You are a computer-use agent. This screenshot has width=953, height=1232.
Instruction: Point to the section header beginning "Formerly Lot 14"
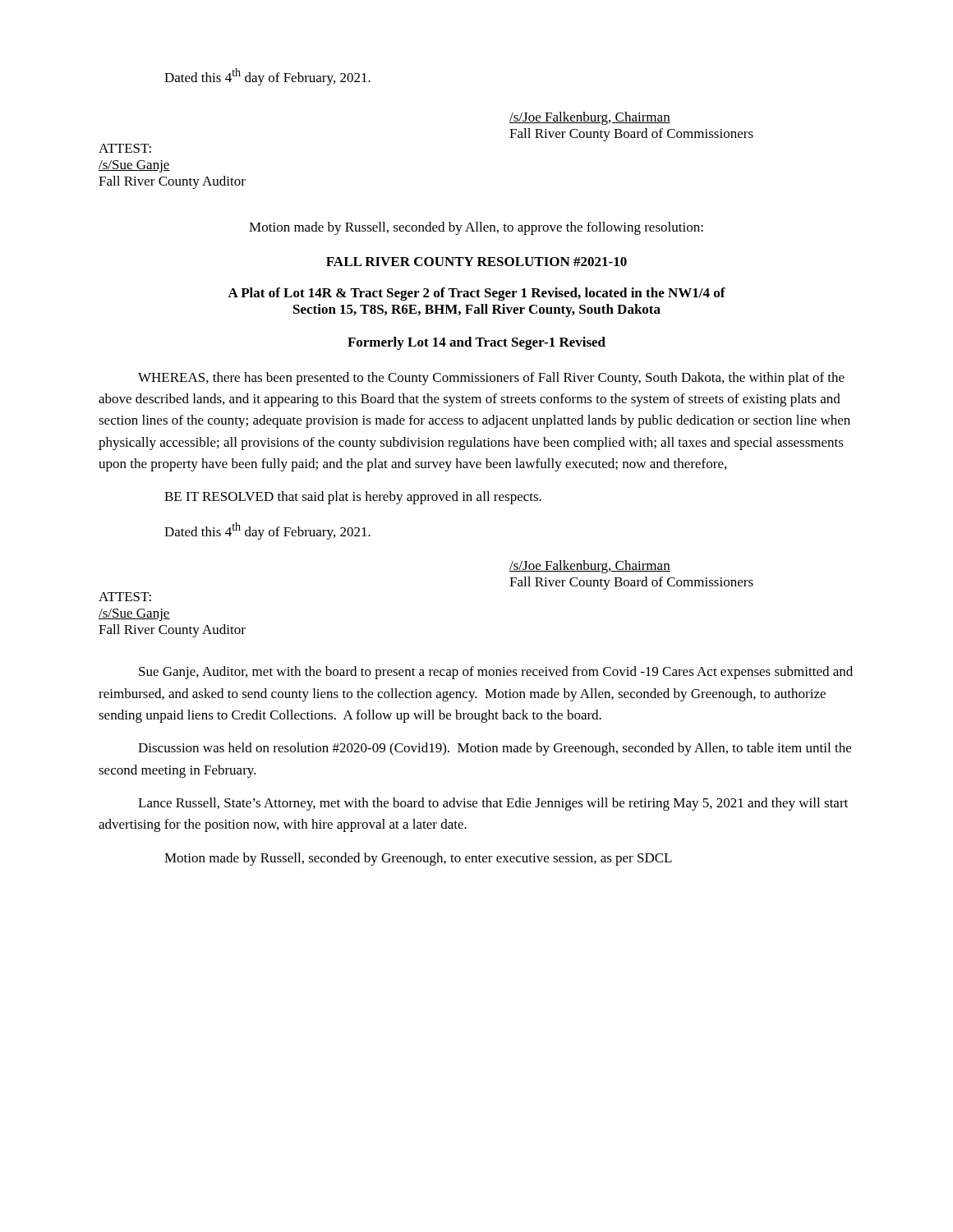(476, 342)
